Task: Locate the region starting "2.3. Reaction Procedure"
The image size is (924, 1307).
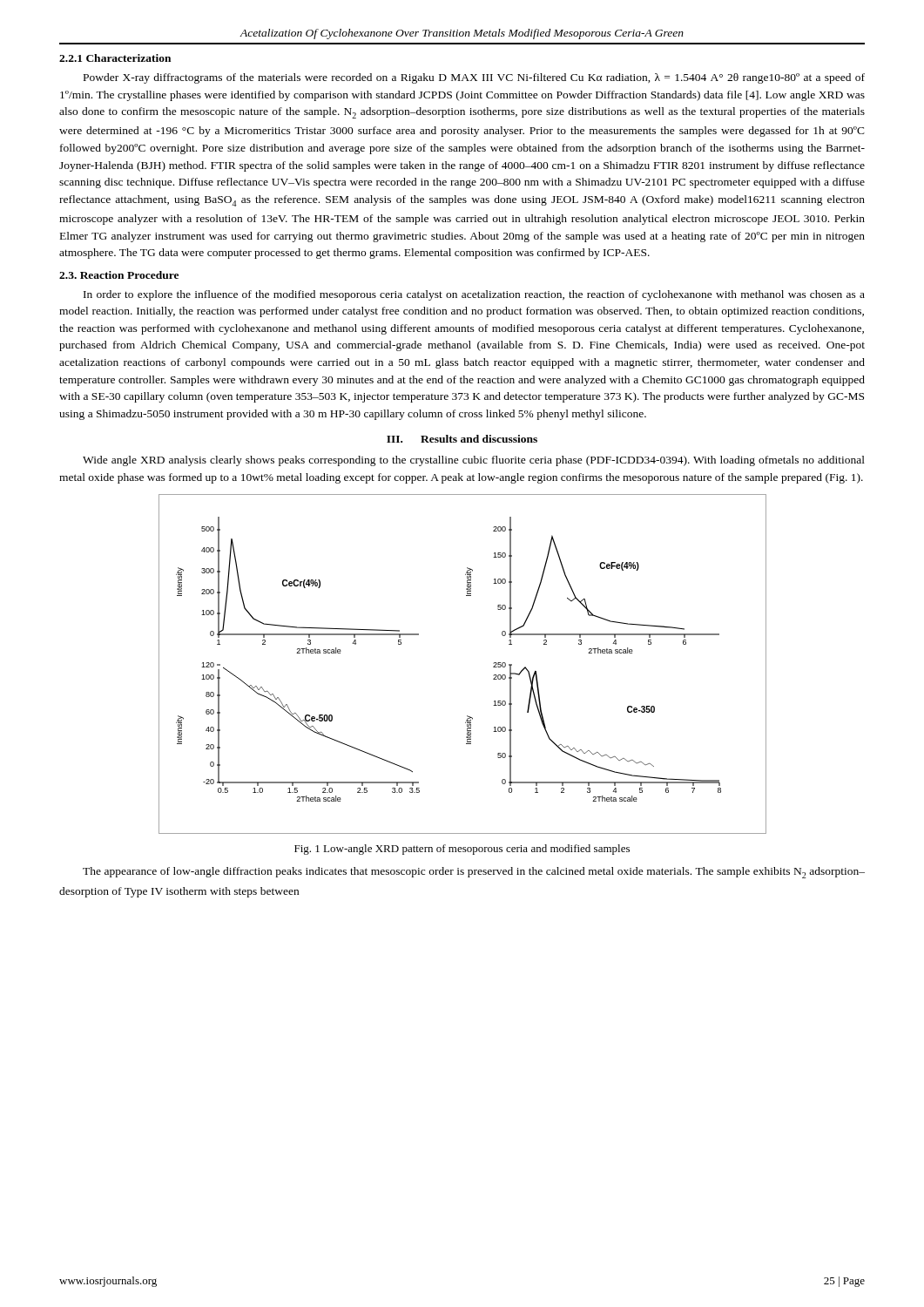Action: [x=119, y=275]
